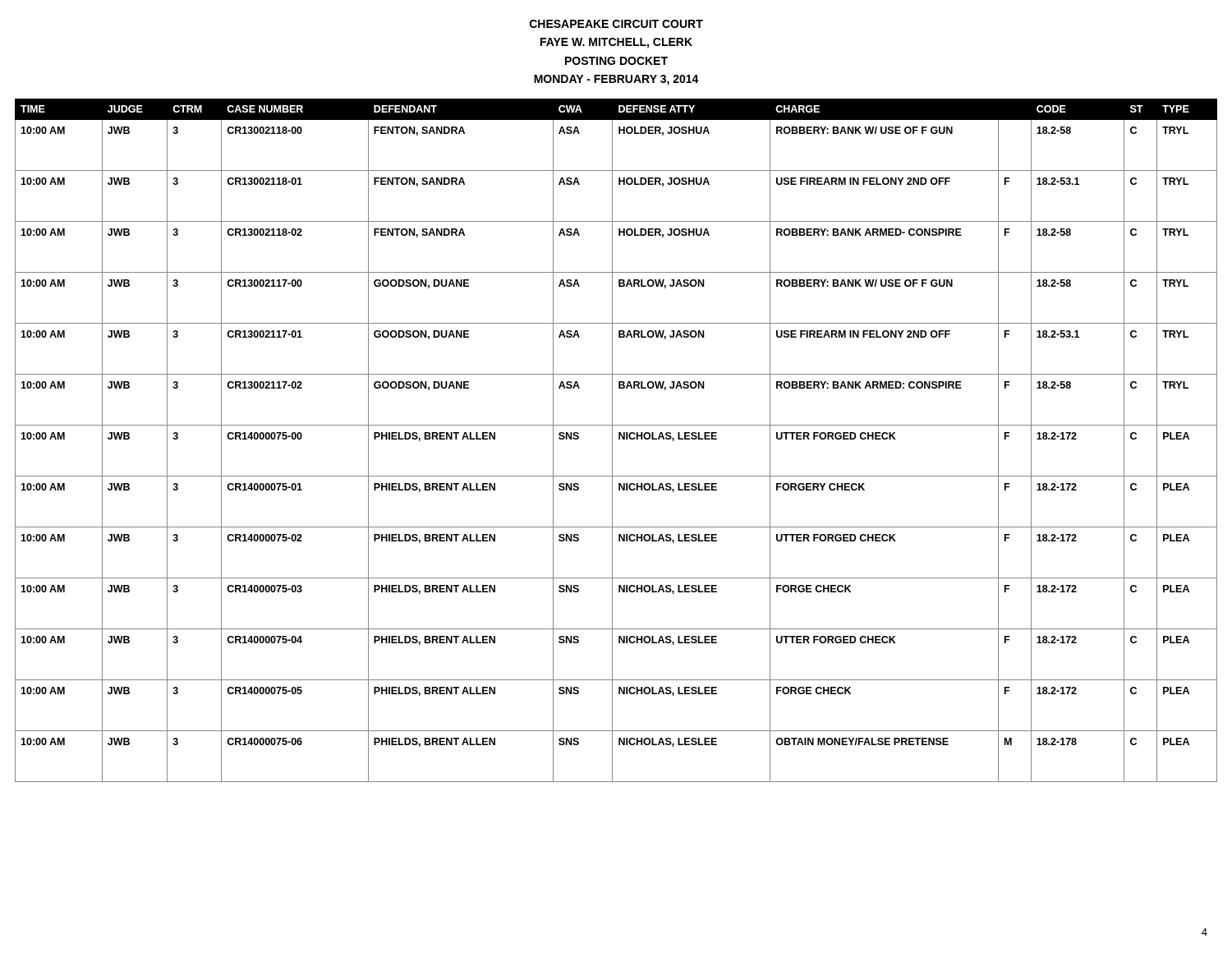Locate the table with the text "PHIELDS, BRENT ALLEN"
Screen dimensions: 953x1232
616,440
